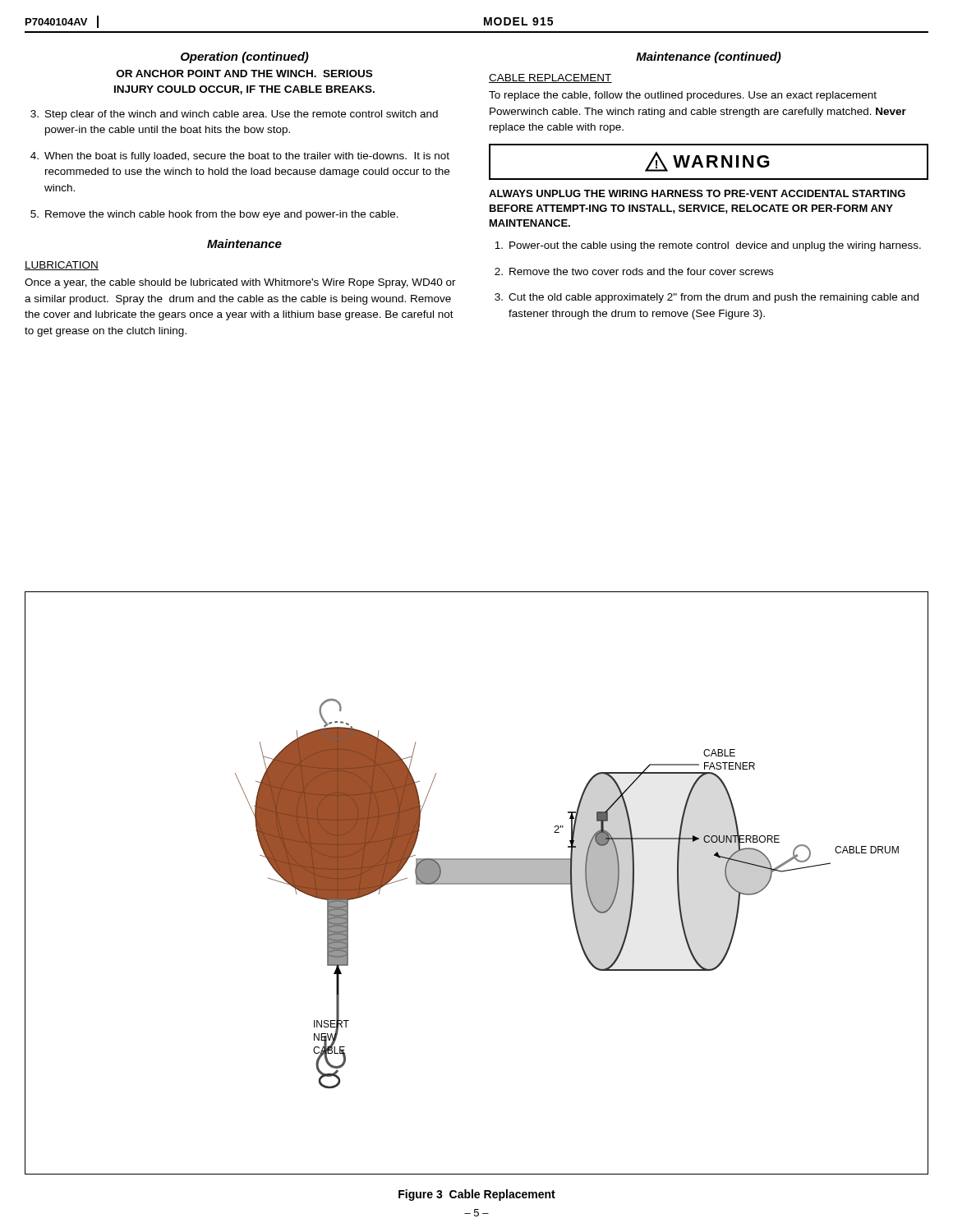Navigate to the passage starting "5. Remove the winch cable hook"

click(244, 214)
